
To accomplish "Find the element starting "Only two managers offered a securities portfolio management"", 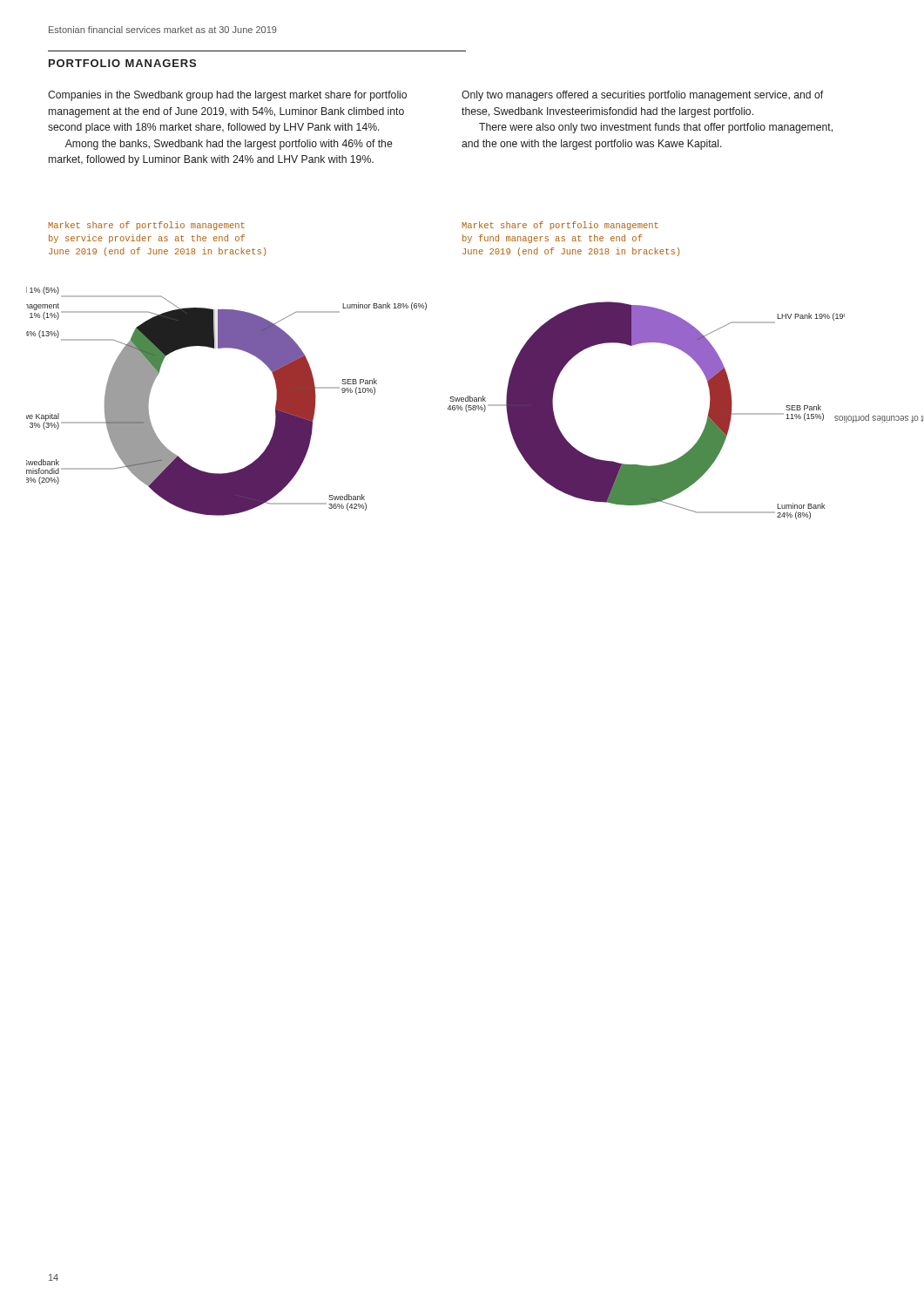I will pos(647,119).
